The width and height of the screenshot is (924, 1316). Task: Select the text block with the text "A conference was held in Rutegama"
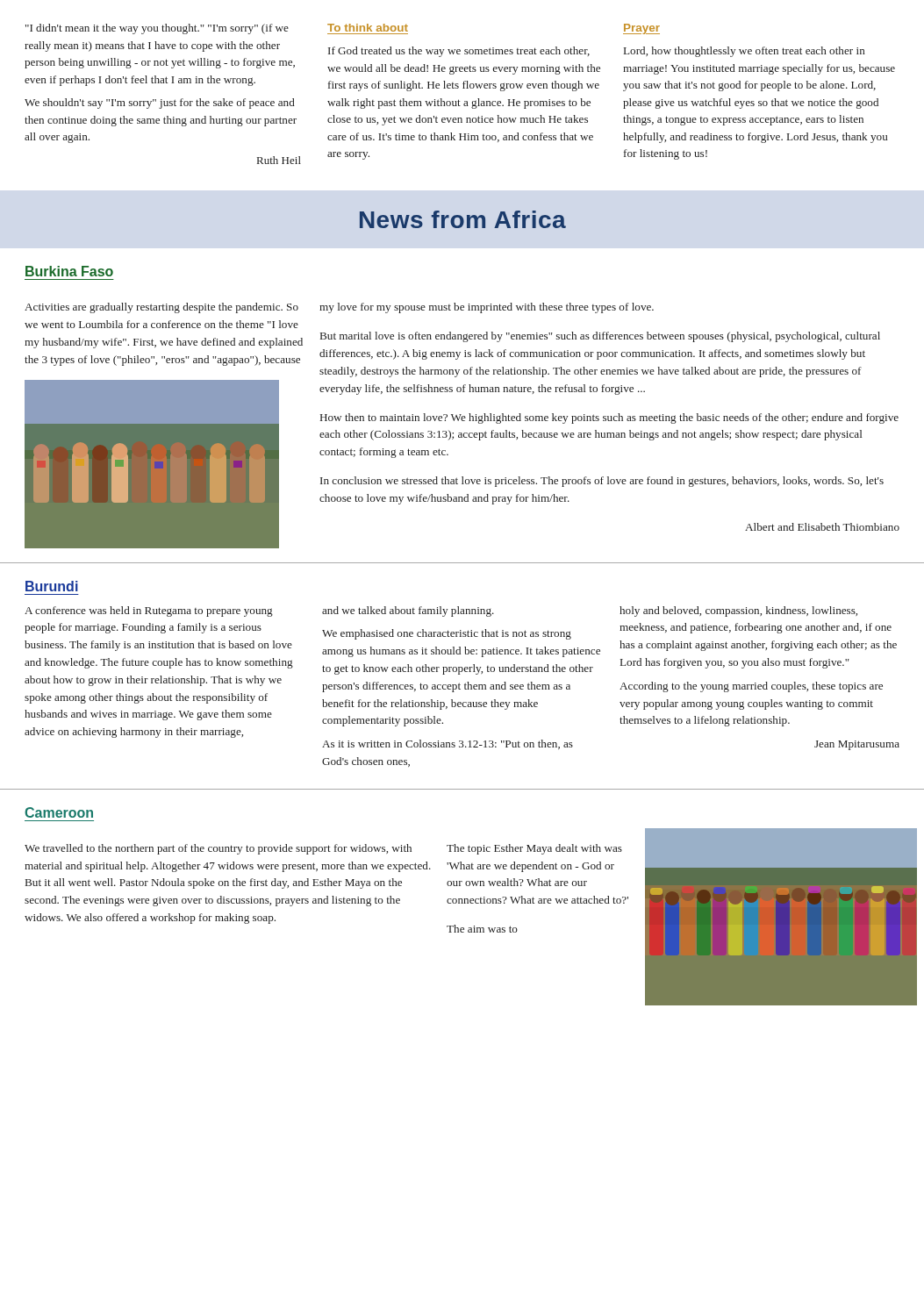click(x=462, y=689)
